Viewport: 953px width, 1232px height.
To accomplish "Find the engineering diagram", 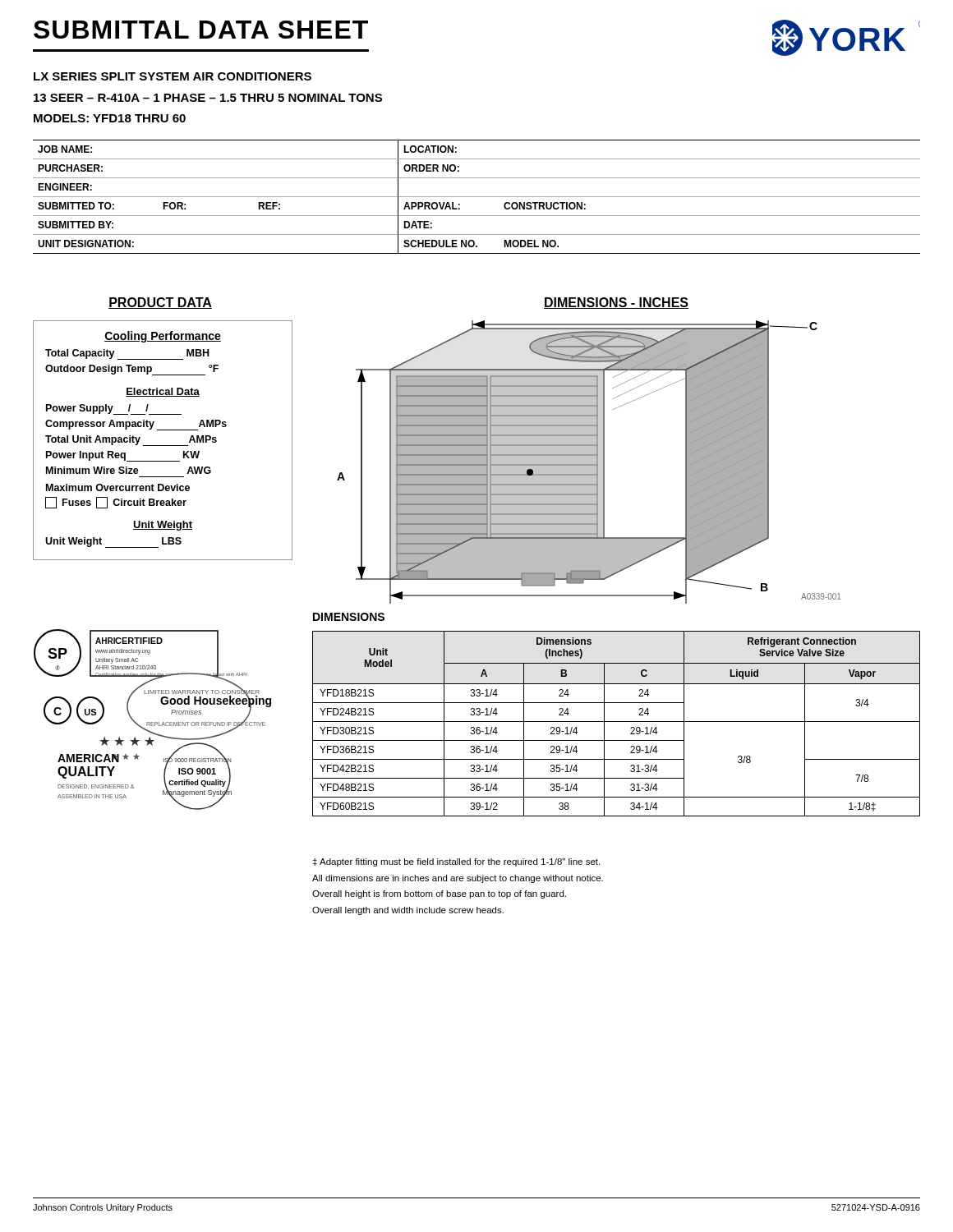I will [618, 462].
